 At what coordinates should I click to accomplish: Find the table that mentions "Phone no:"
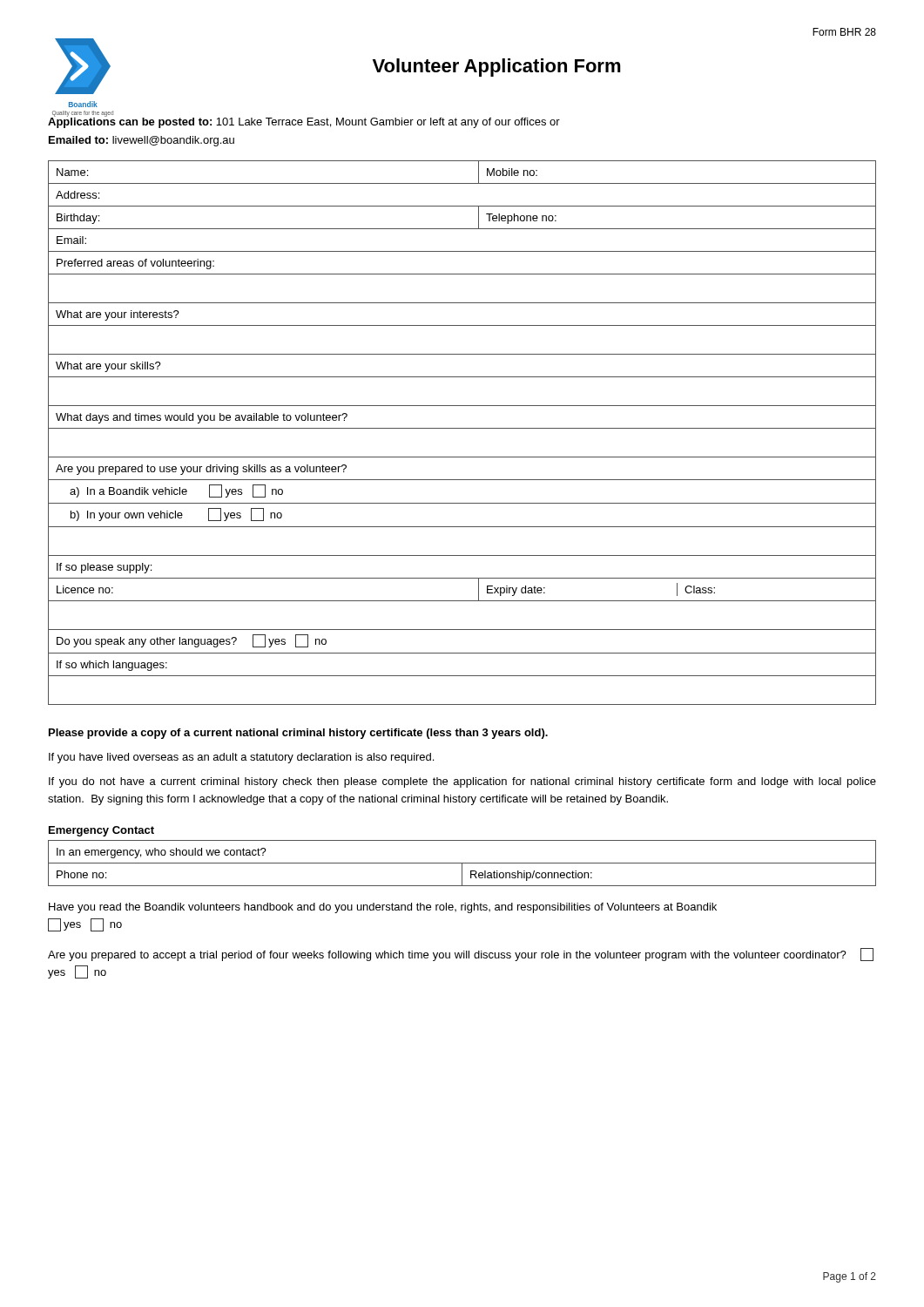click(462, 863)
